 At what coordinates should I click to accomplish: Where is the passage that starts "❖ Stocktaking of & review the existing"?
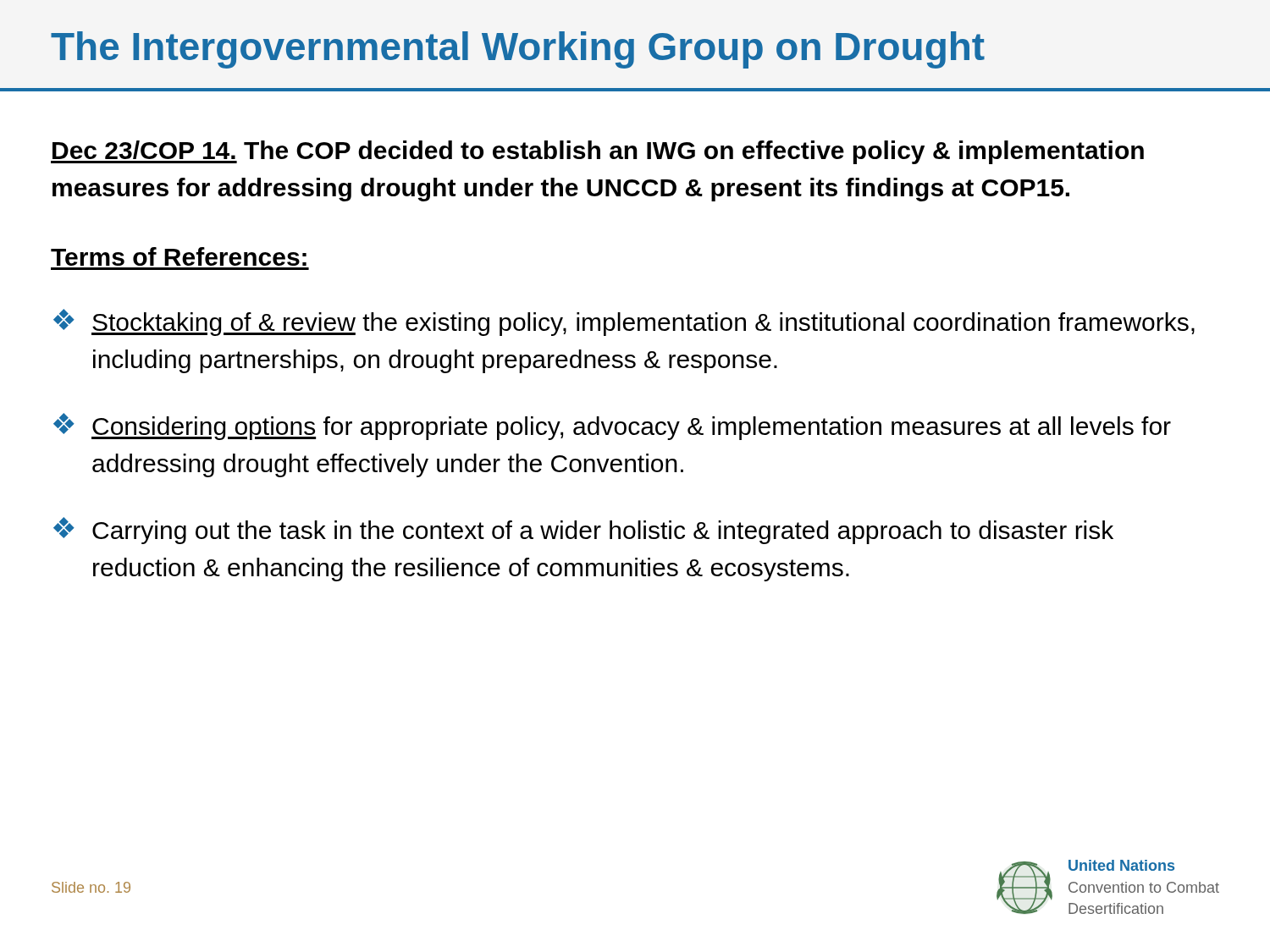(635, 341)
